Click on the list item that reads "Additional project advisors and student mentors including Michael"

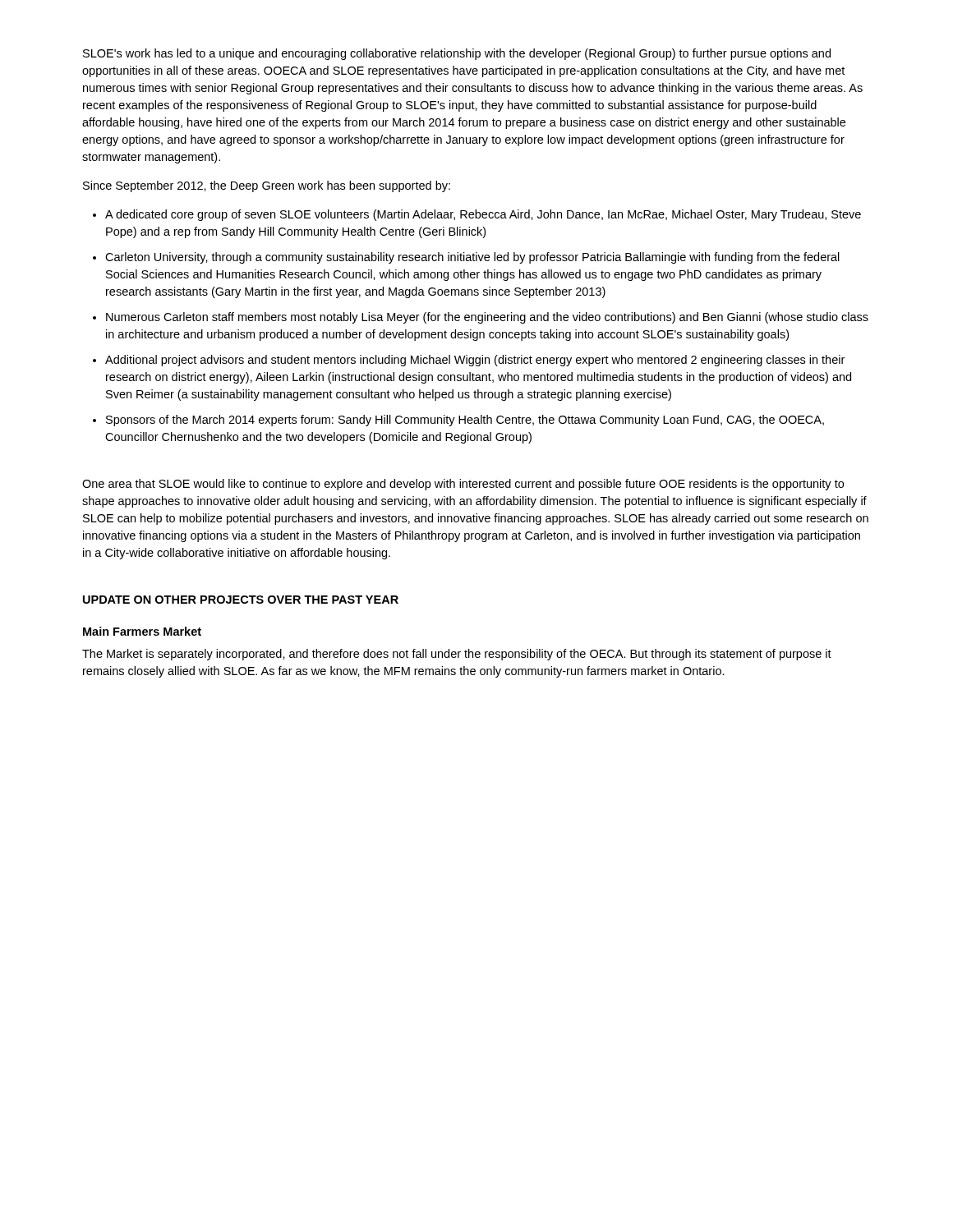479,377
